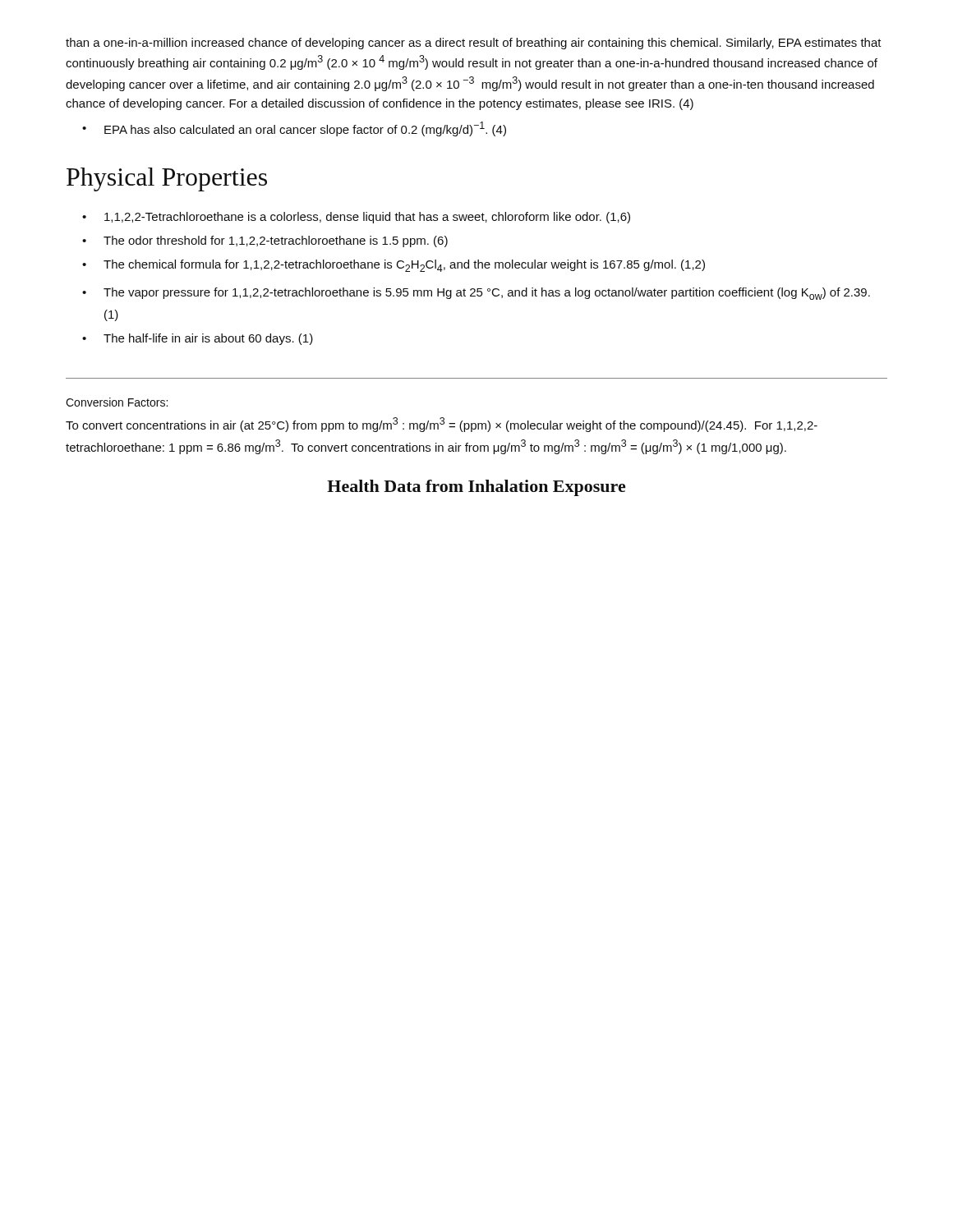Screen dimensions: 1232x953
Task: Locate the list item containing "• EPA has also calculated an oral cancer"
Action: click(x=485, y=128)
